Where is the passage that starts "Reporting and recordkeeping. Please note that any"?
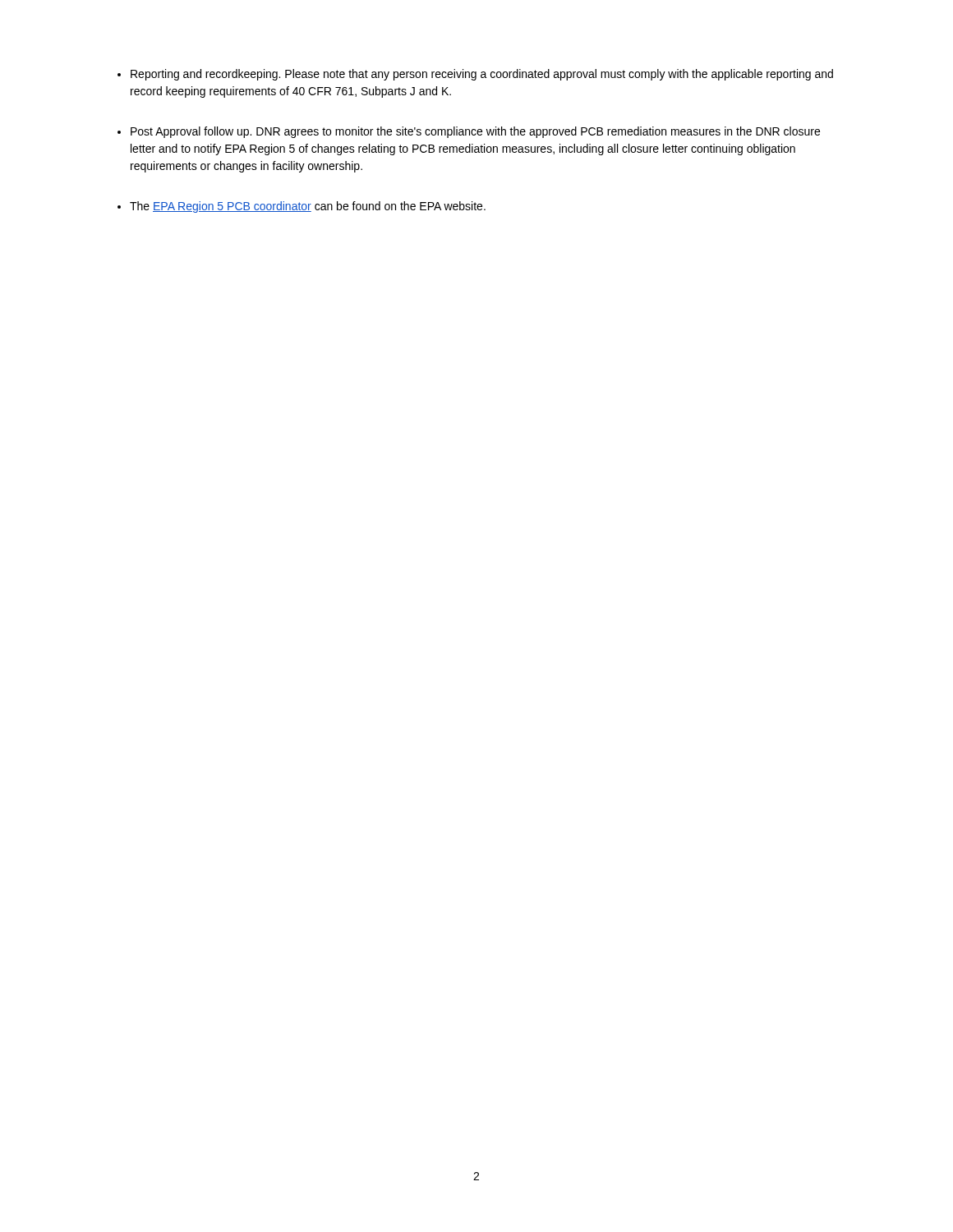Image resolution: width=953 pixels, height=1232 pixels. [482, 83]
